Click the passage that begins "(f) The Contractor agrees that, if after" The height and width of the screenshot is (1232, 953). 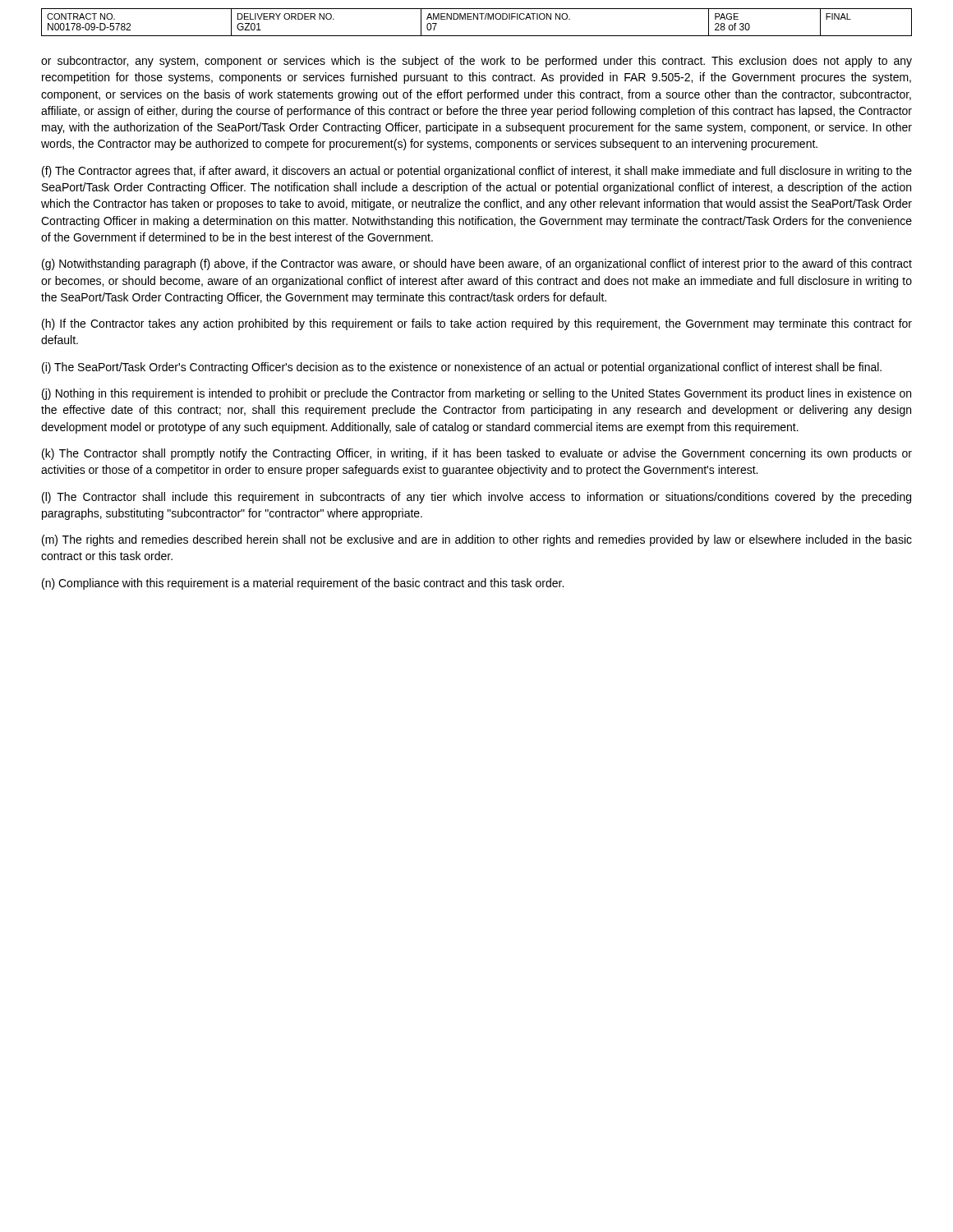pos(476,204)
